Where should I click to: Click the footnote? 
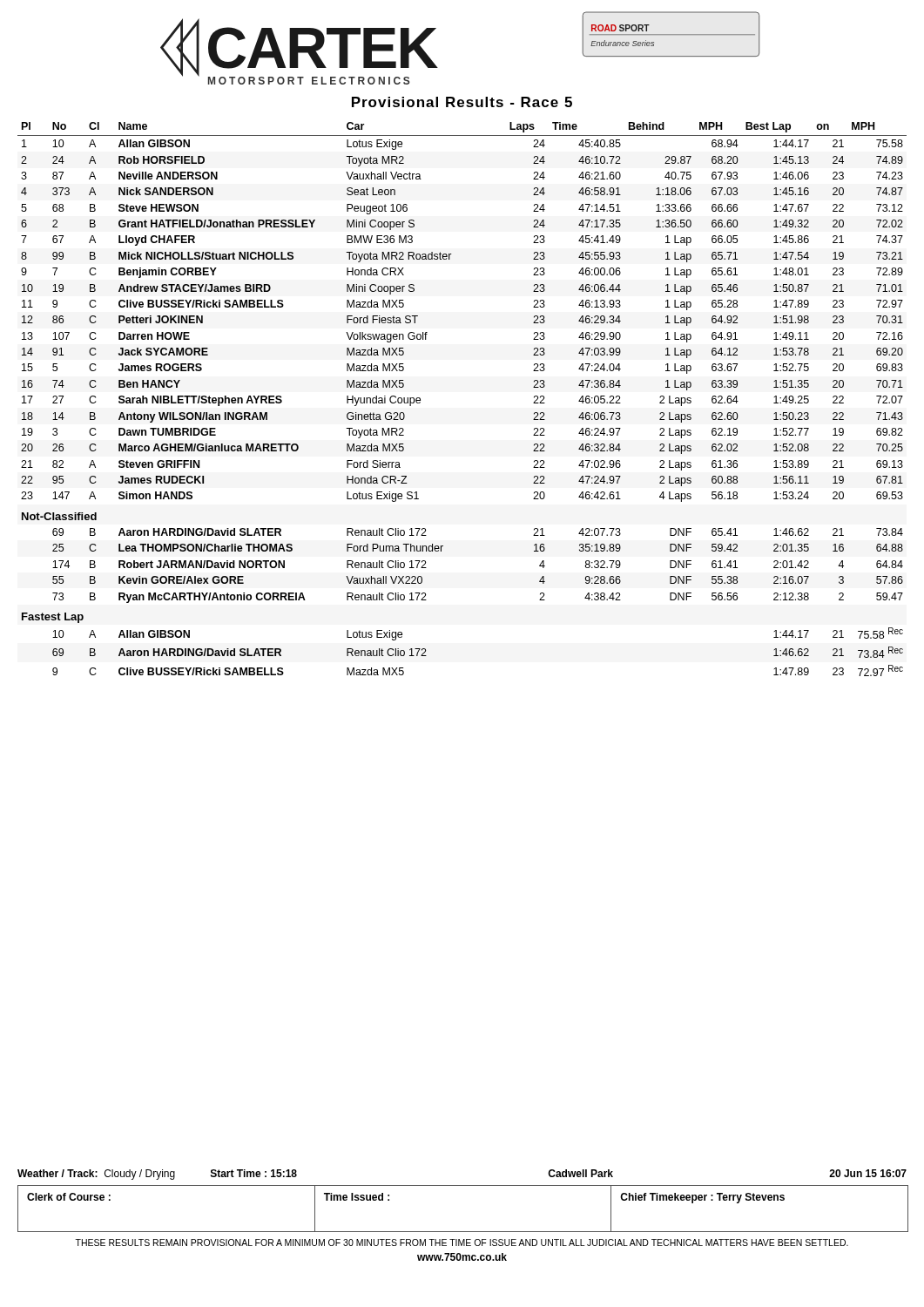[462, 1243]
